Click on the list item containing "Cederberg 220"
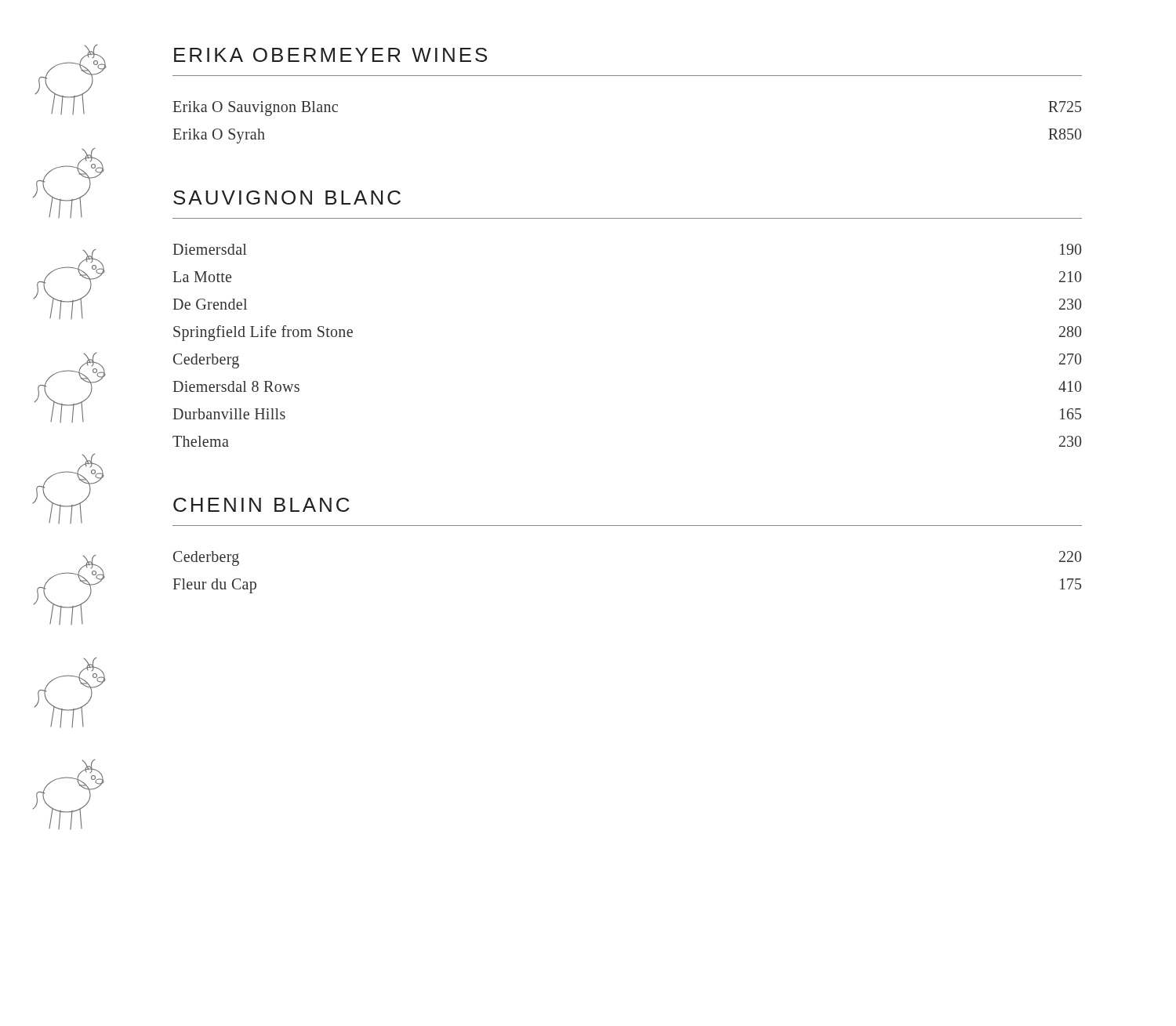The width and height of the screenshot is (1176, 1026). coord(202,558)
